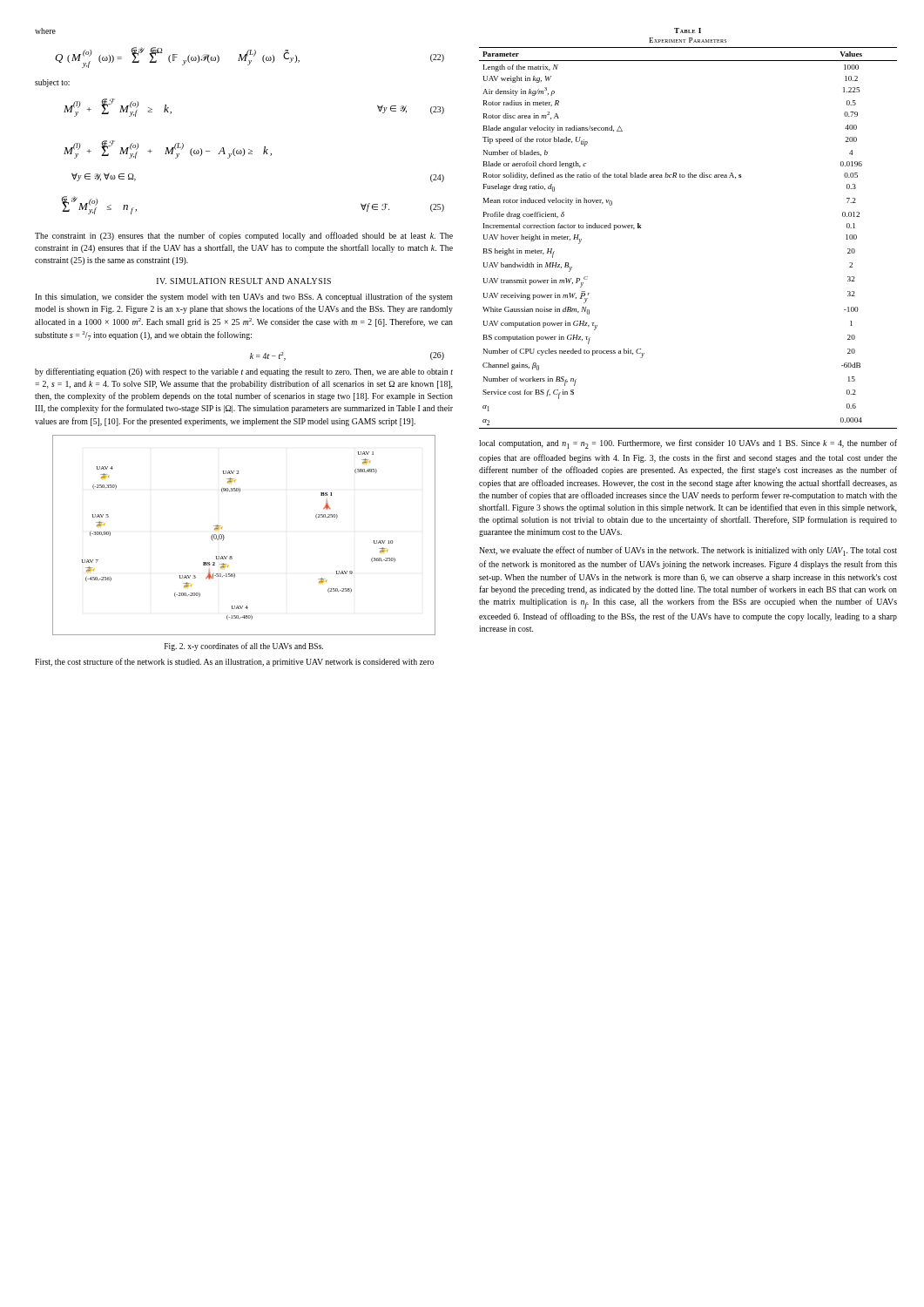
Task: Where is the passage that starts "The constraint in (23) ensures that the"?
Action: (244, 248)
